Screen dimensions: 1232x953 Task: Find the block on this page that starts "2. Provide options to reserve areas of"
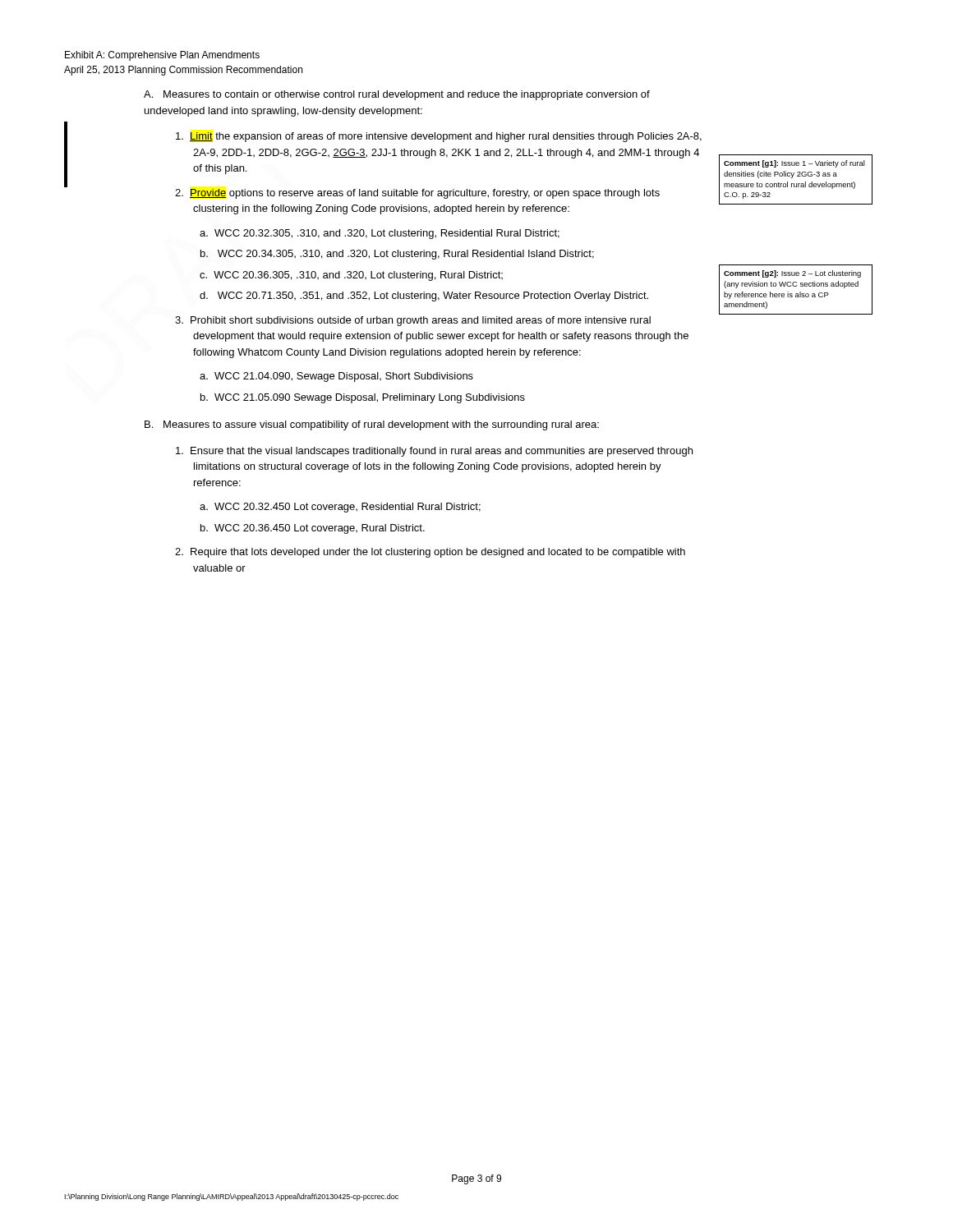(x=417, y=200)
